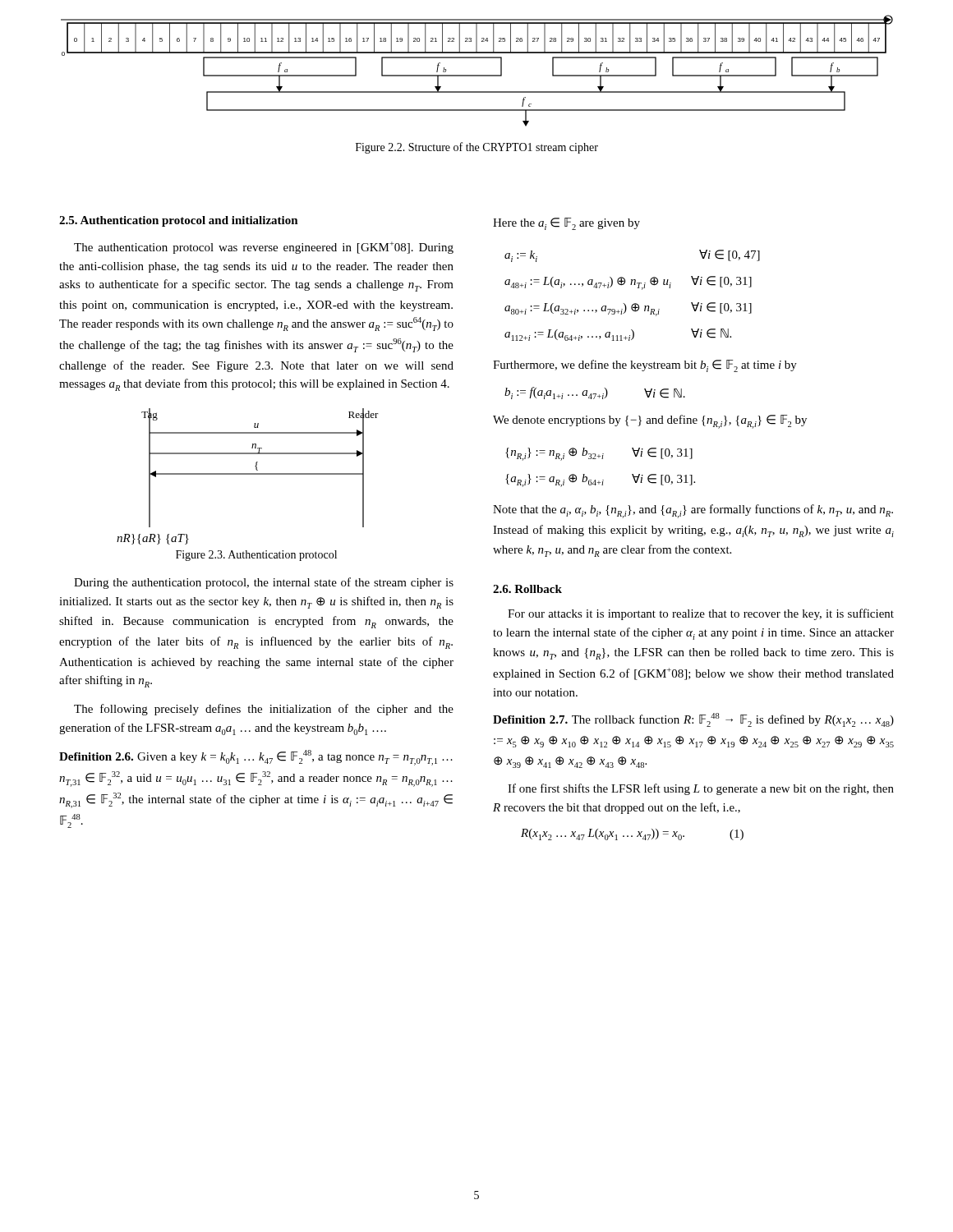This screenshot has width=953, height=1232.
Task: Point to the block beginning "The authentication protocol was reverse engineered"
Action: (256, 316)
